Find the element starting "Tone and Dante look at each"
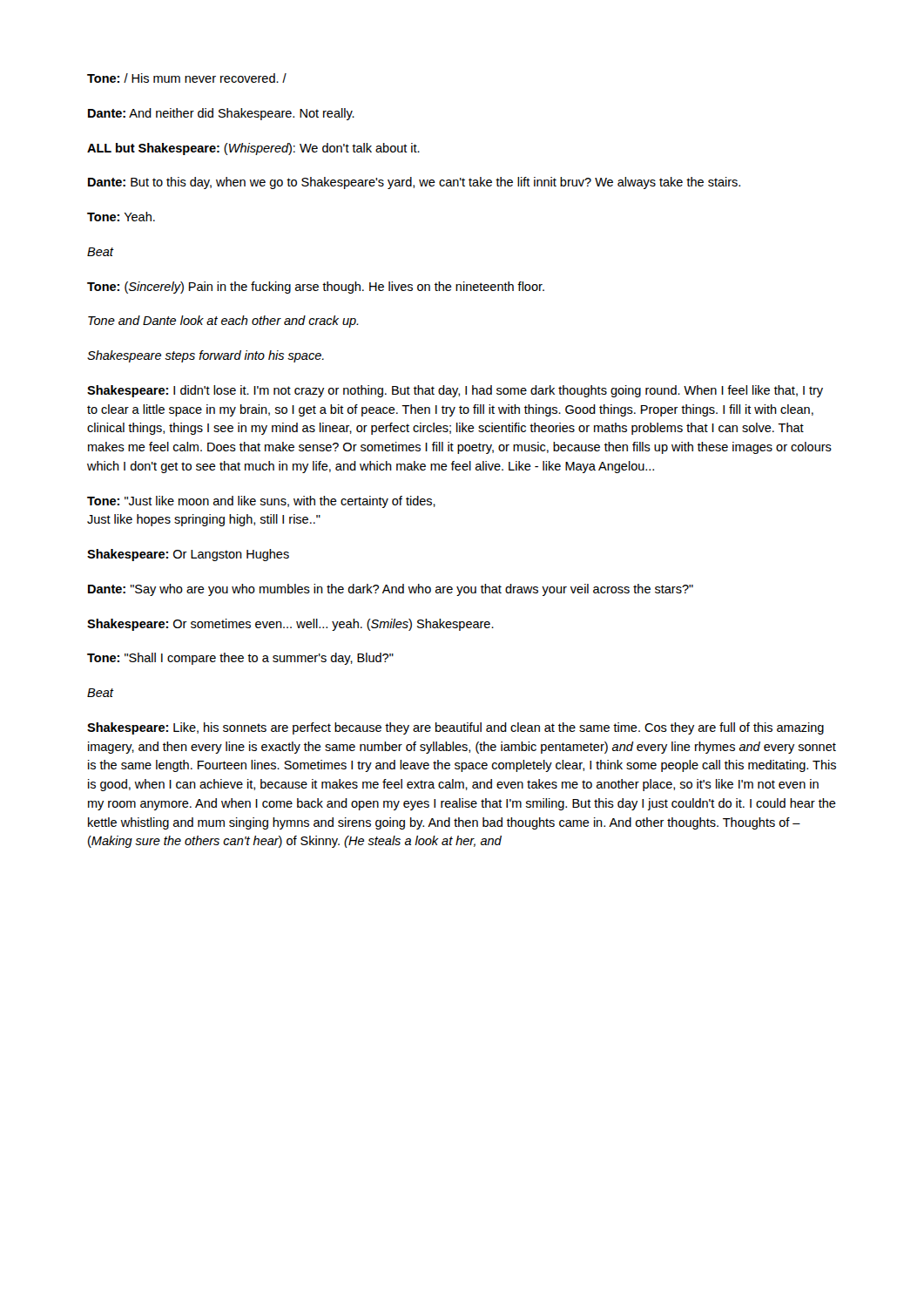 click(x=223, y=321)
